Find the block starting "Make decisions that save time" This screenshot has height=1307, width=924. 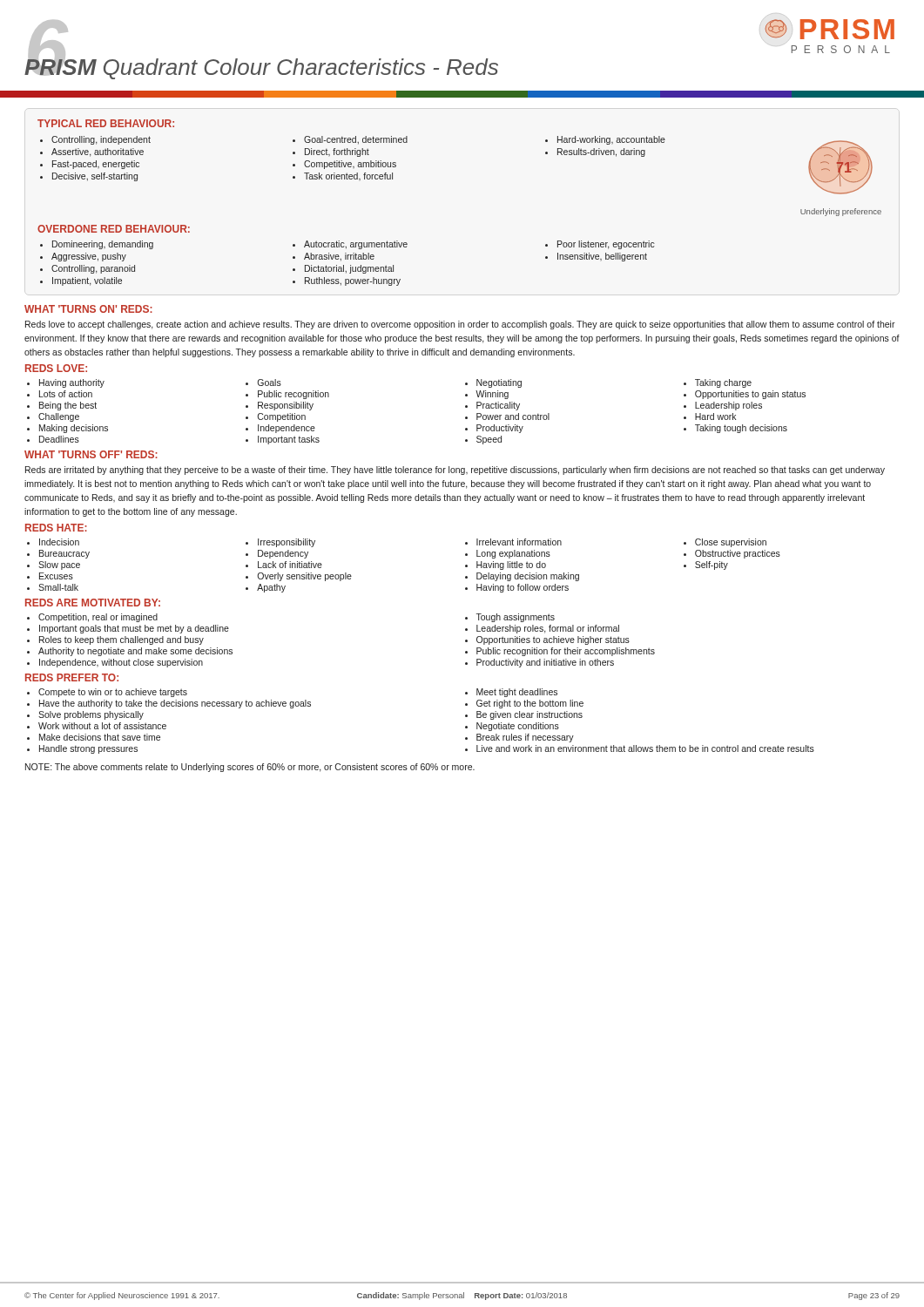[x=100, y=737]
